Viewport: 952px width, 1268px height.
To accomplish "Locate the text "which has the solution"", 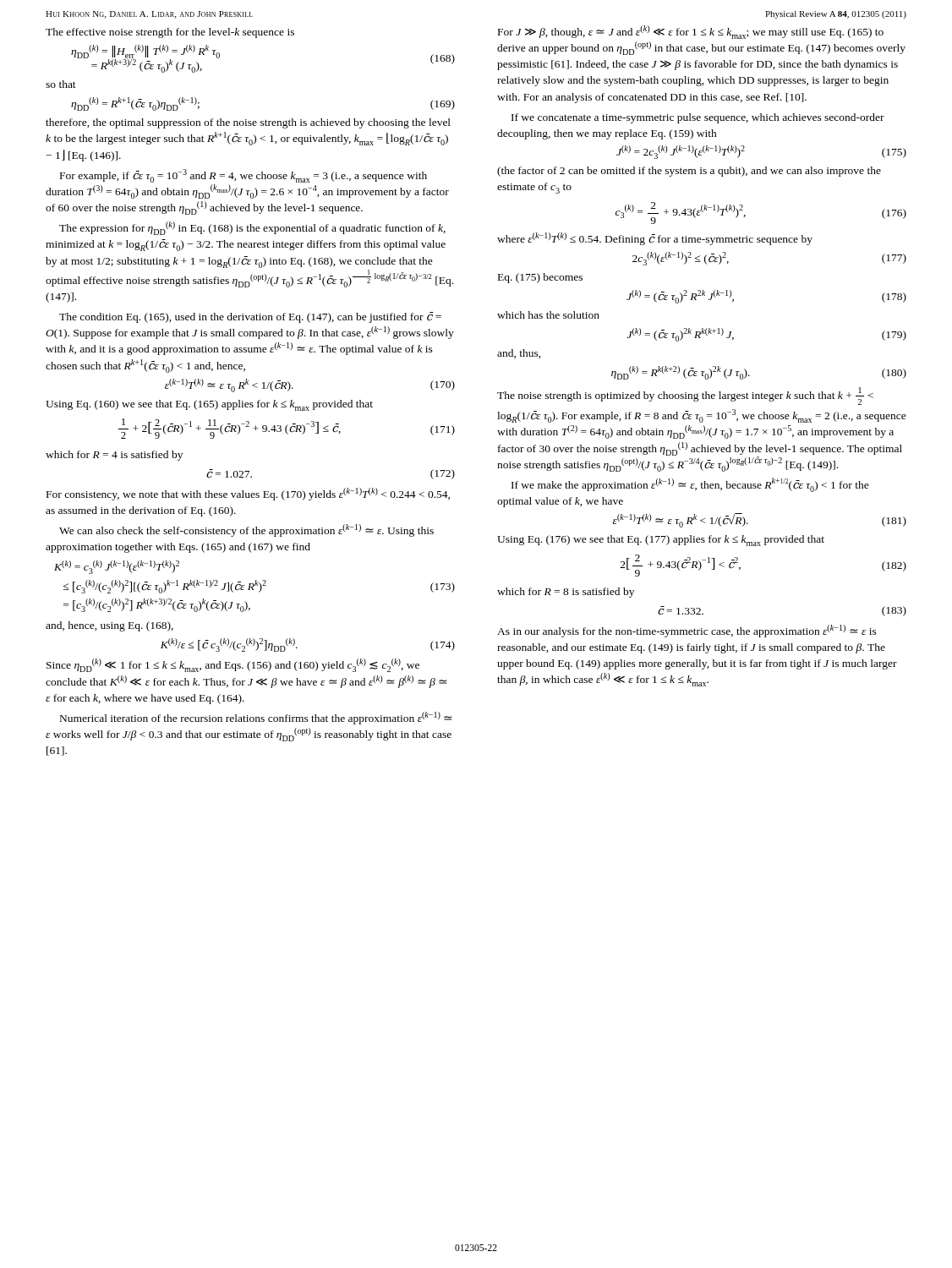I will coord(548,315).
